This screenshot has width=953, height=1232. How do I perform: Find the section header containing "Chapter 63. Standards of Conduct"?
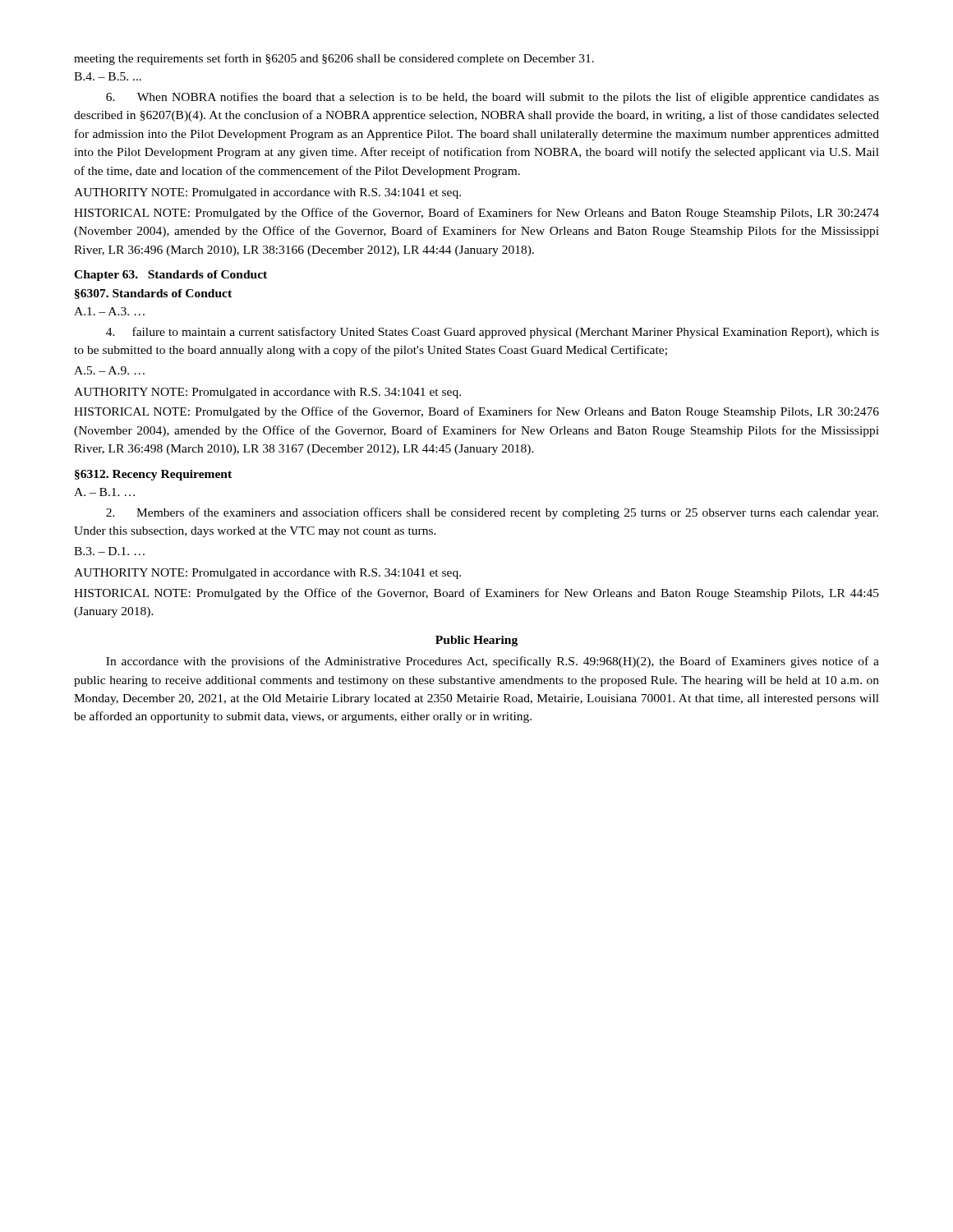pos(171,274)
